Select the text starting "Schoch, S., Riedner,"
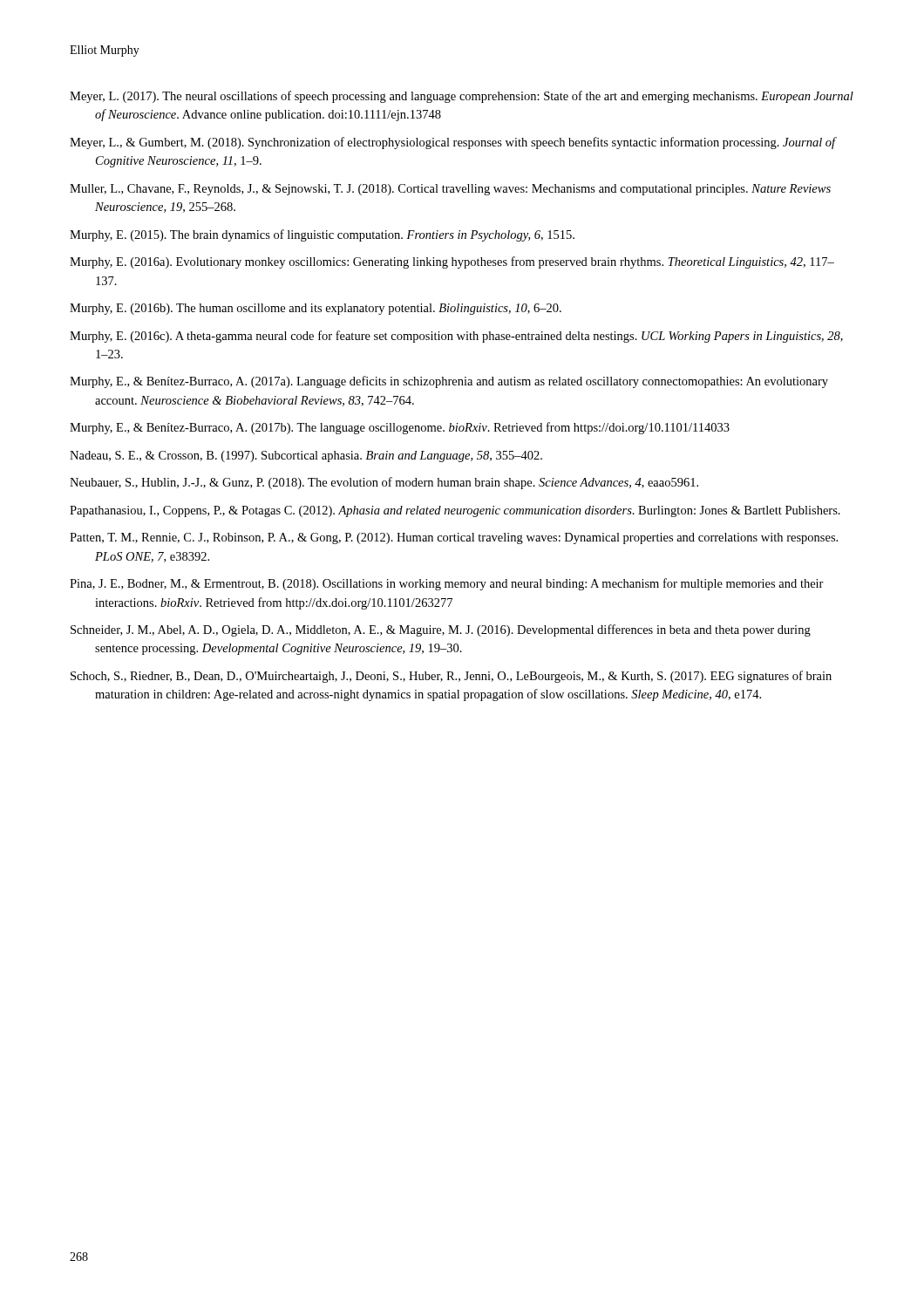Image resolution: width=924 pixels, height=1308 pixels. point(451,685)
